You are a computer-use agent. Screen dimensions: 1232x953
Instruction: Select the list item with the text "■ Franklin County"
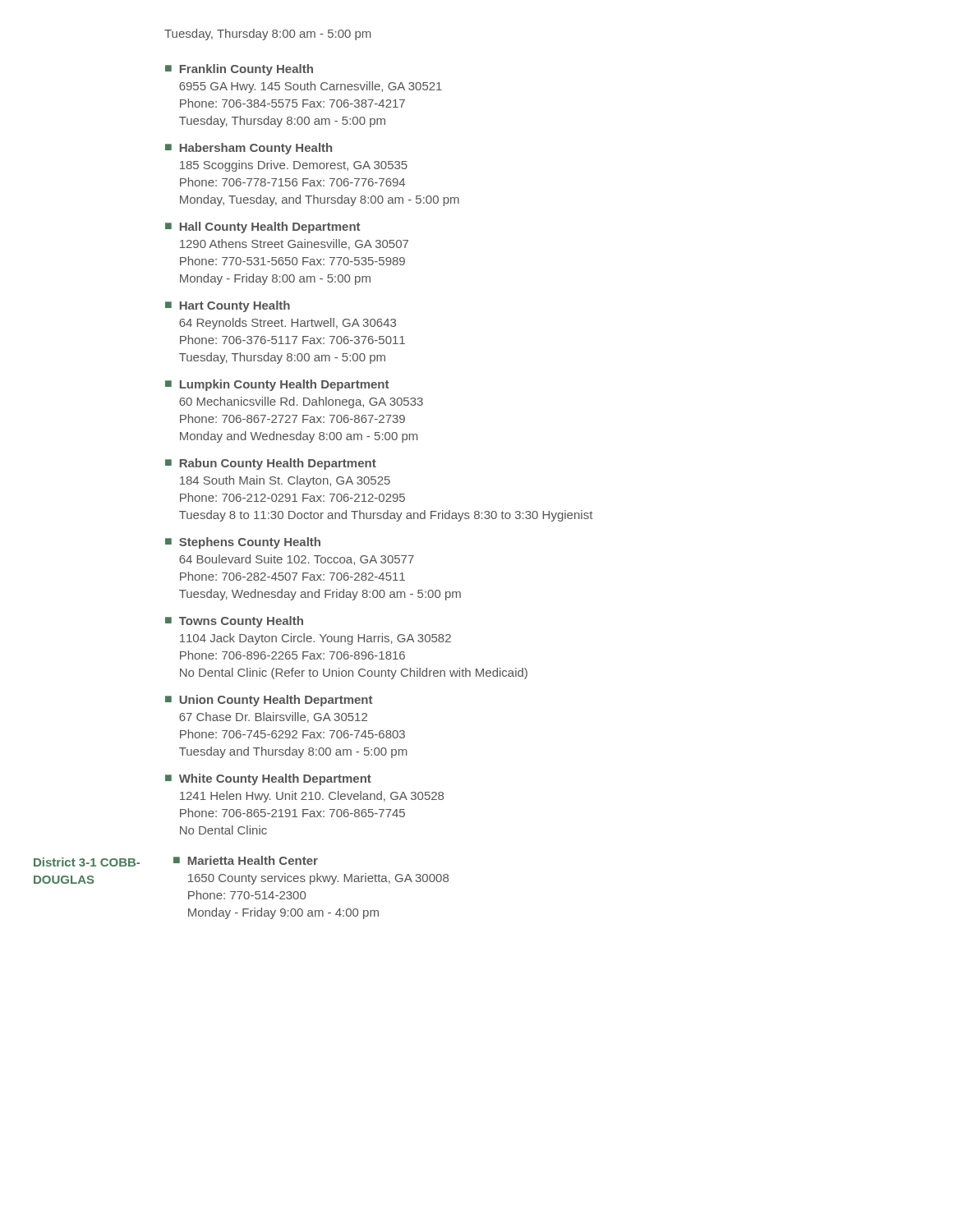click(303, 94)
